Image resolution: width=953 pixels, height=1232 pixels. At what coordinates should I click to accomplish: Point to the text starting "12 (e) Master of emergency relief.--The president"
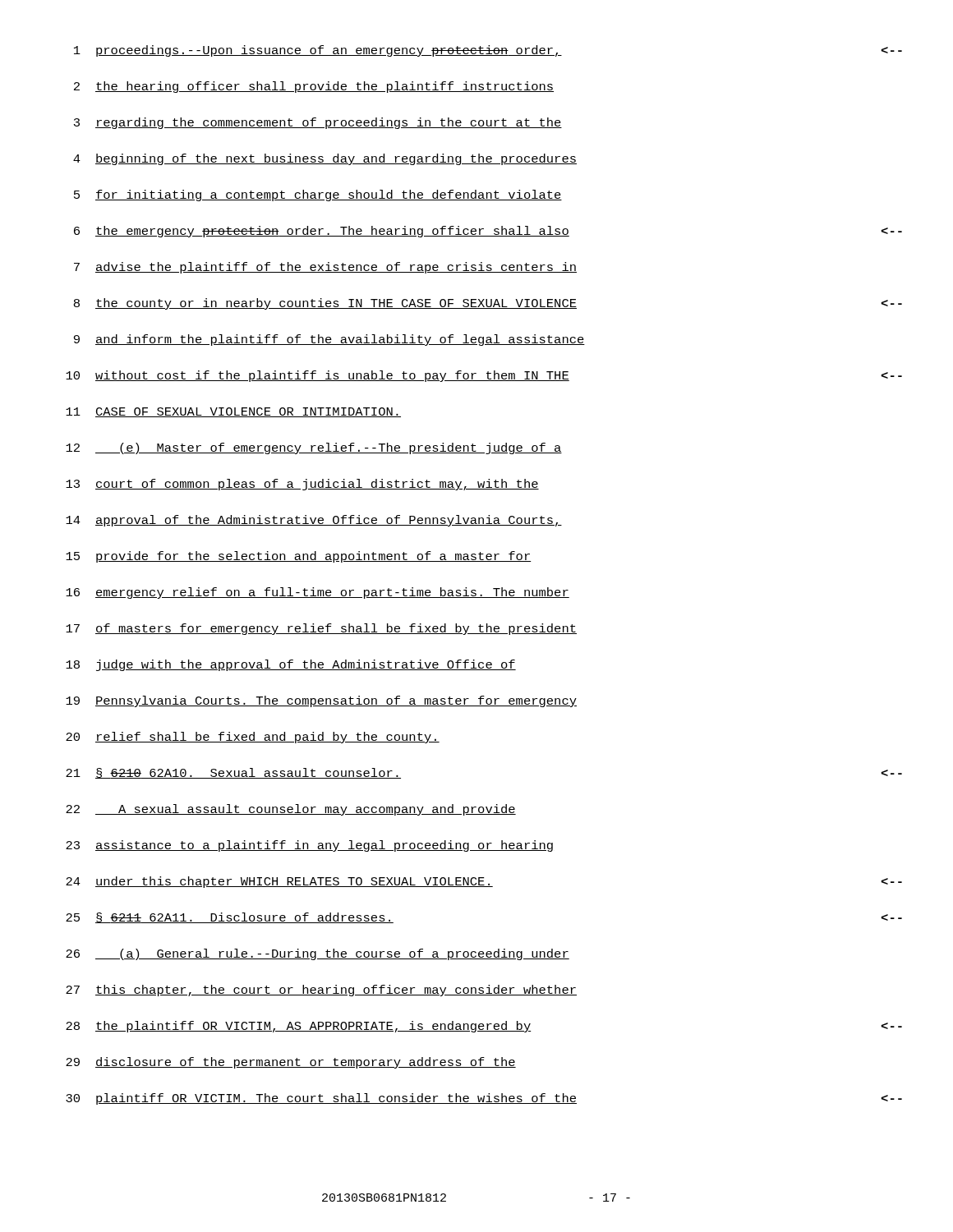click(458, 448)
